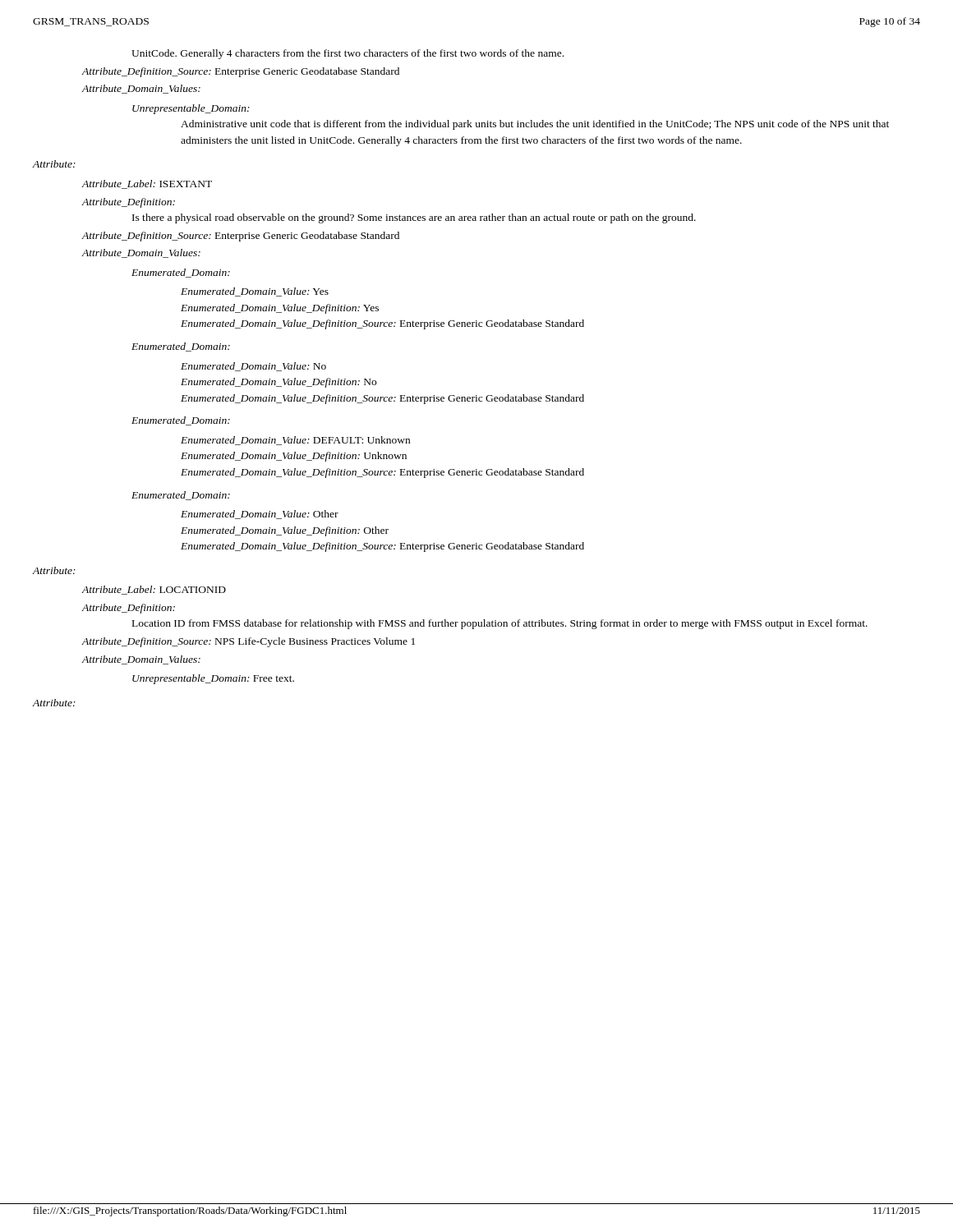
Task: Select the element starting "Unrepresentable_Domain: Administrative unit"
Action: point(526,125)
